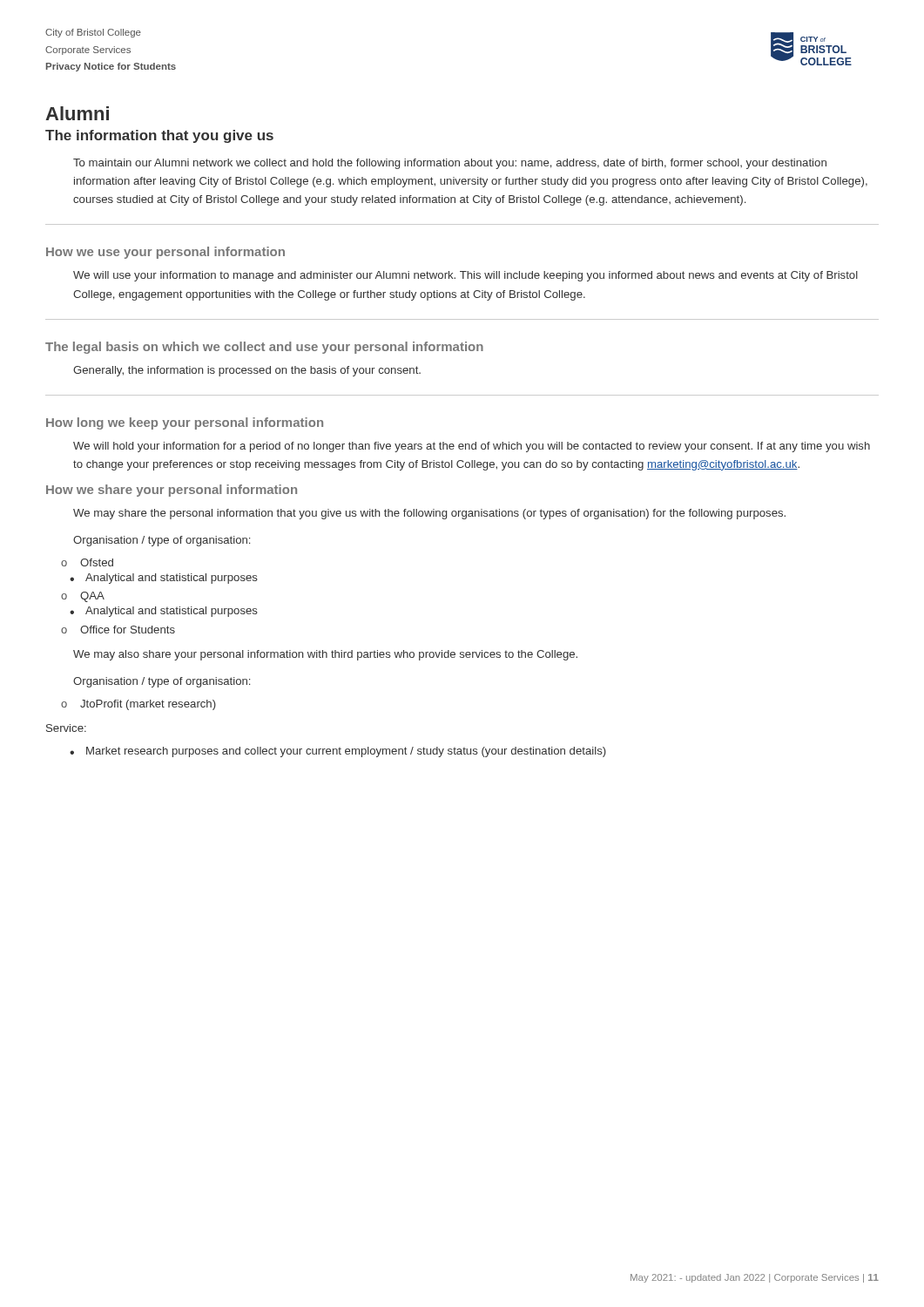Locate the text block that reads "To maintain our Alumni network we collect"

471,181
